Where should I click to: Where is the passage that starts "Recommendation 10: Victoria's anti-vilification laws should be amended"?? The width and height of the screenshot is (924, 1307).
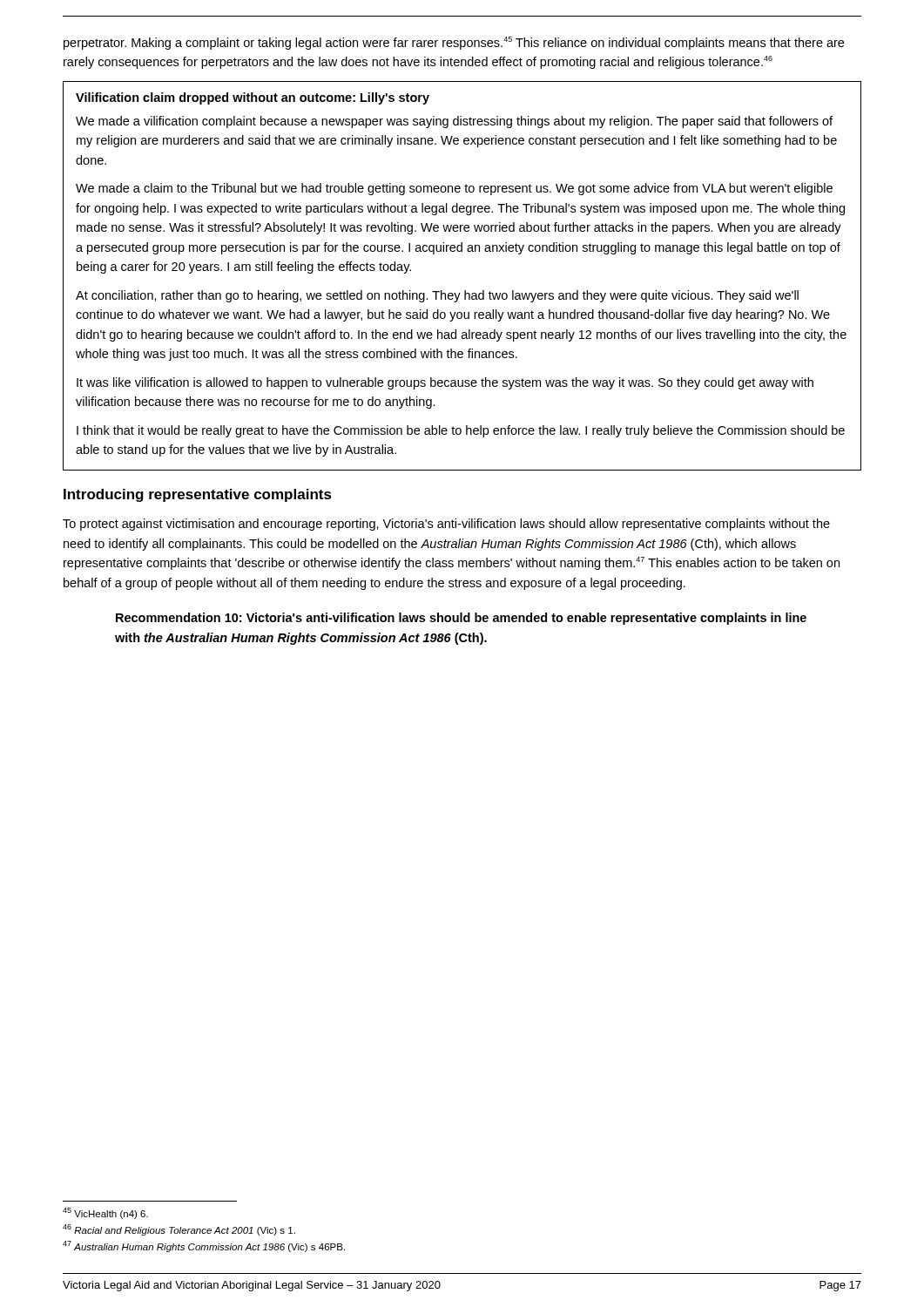click(462, 628)
